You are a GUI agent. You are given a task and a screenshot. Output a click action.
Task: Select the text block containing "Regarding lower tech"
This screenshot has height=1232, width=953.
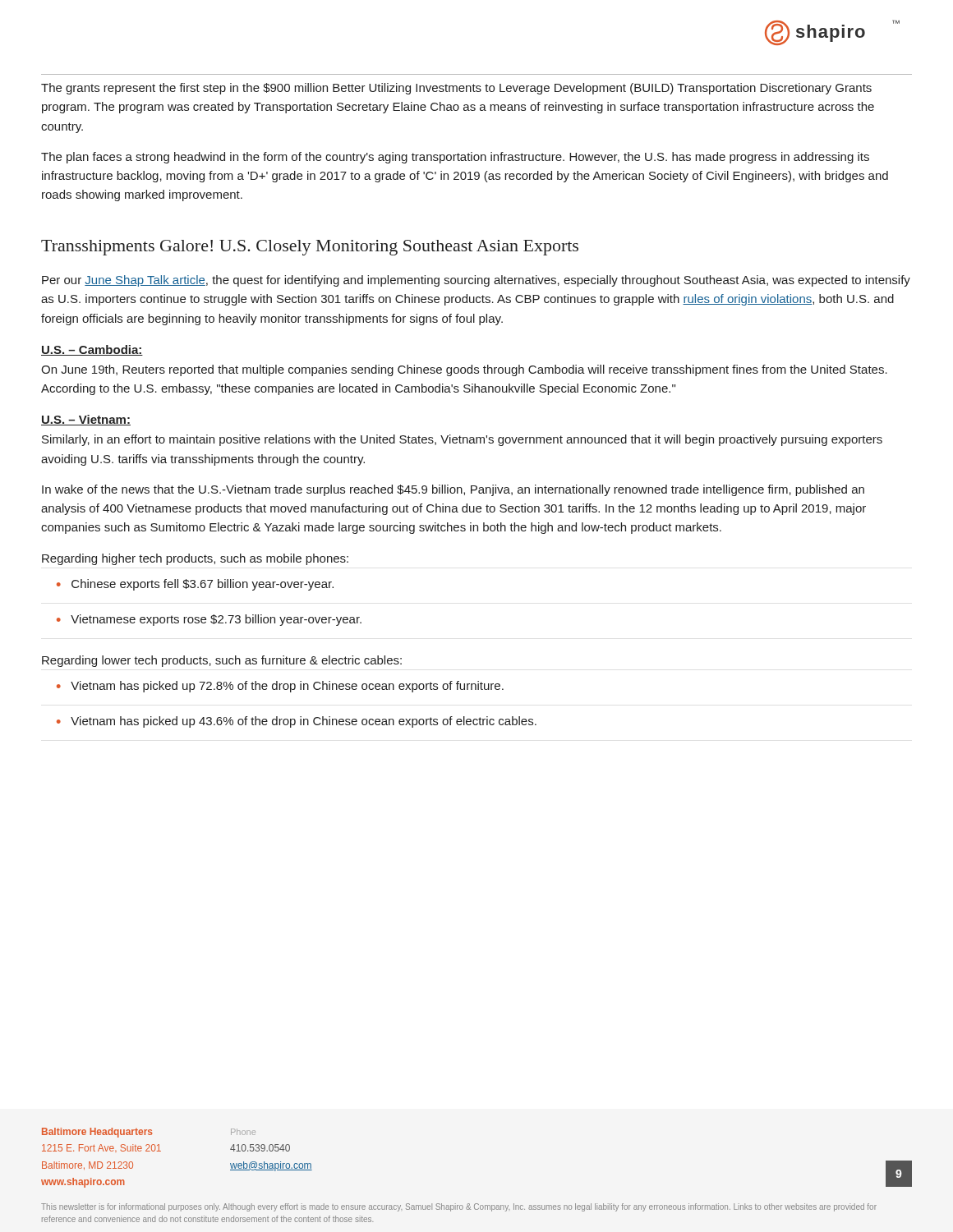(222, 660)
